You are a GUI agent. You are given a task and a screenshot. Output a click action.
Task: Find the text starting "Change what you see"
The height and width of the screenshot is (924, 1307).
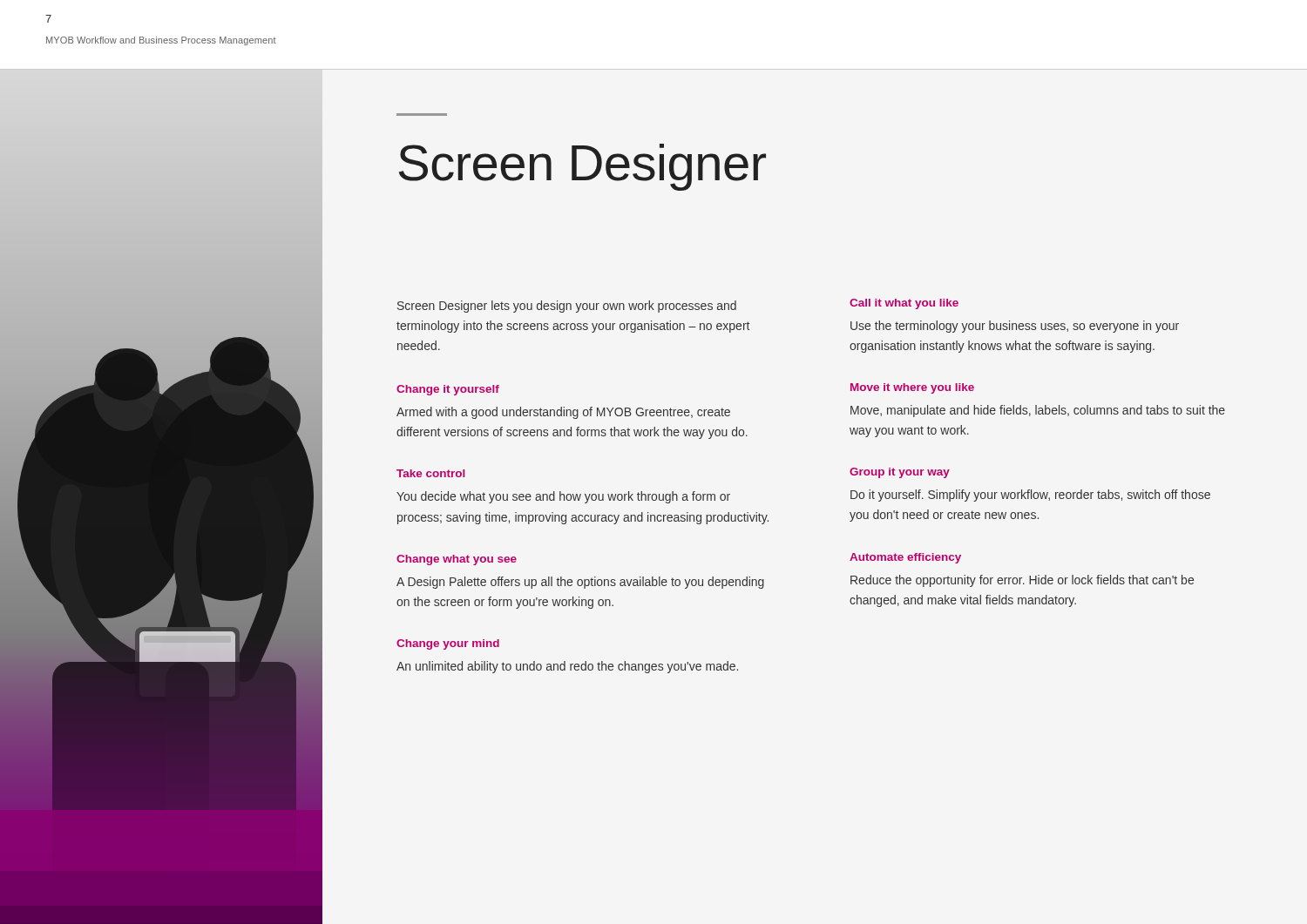tap(457, 558)
